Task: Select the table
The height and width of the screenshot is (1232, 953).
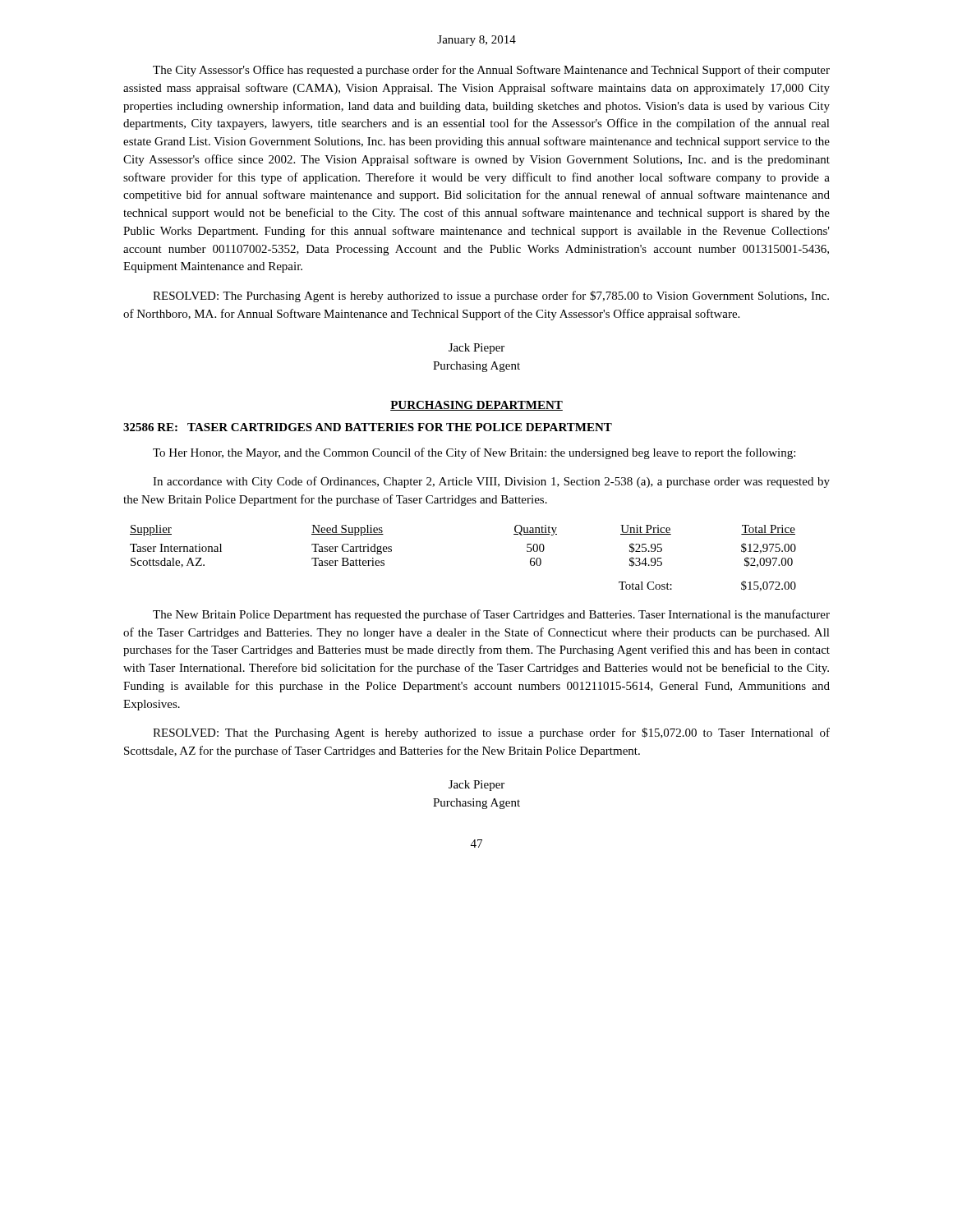Action: pyautogui.click(x=476, y=557)
